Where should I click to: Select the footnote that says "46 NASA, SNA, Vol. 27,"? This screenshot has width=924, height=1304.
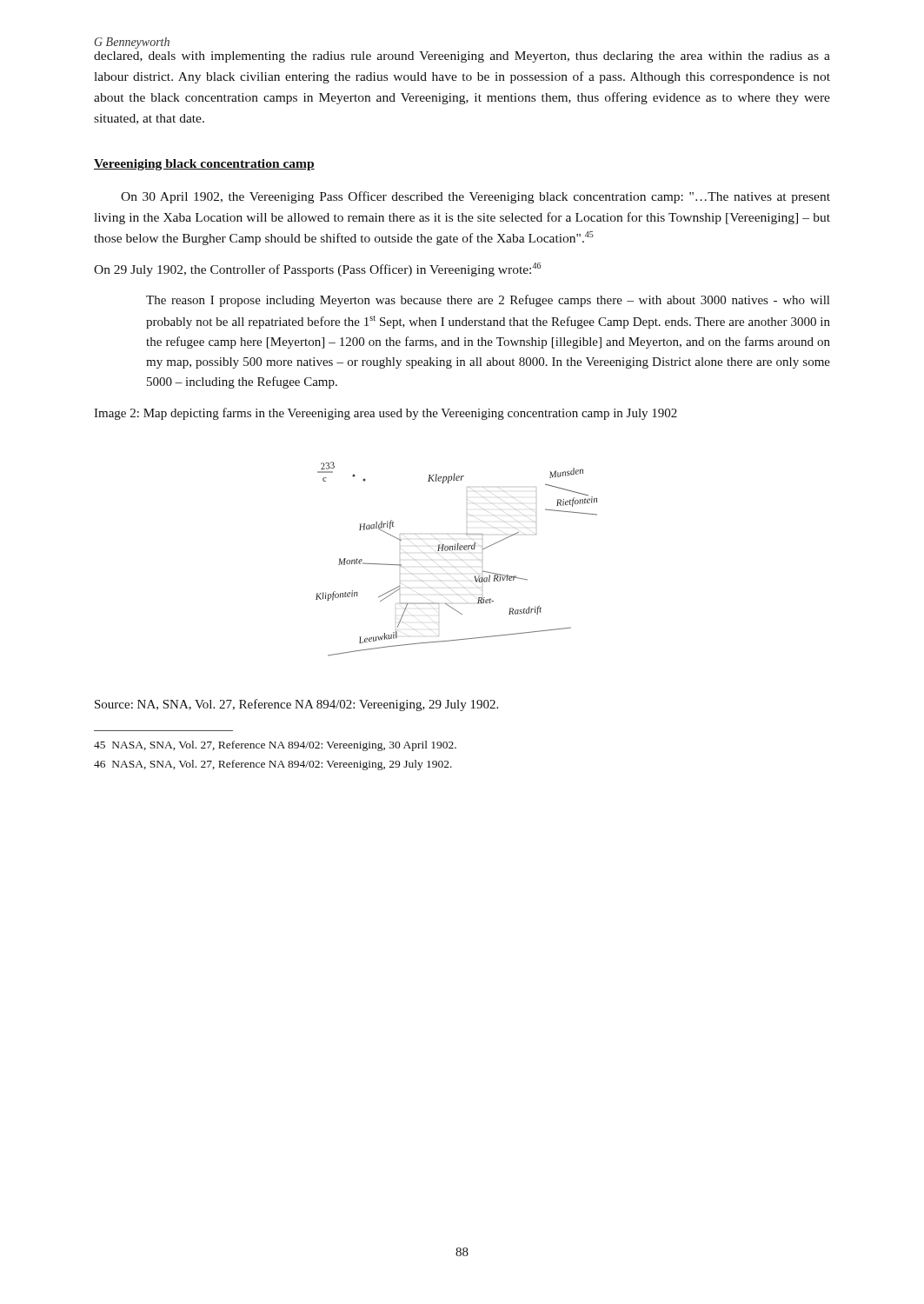(x=273, y=764)
